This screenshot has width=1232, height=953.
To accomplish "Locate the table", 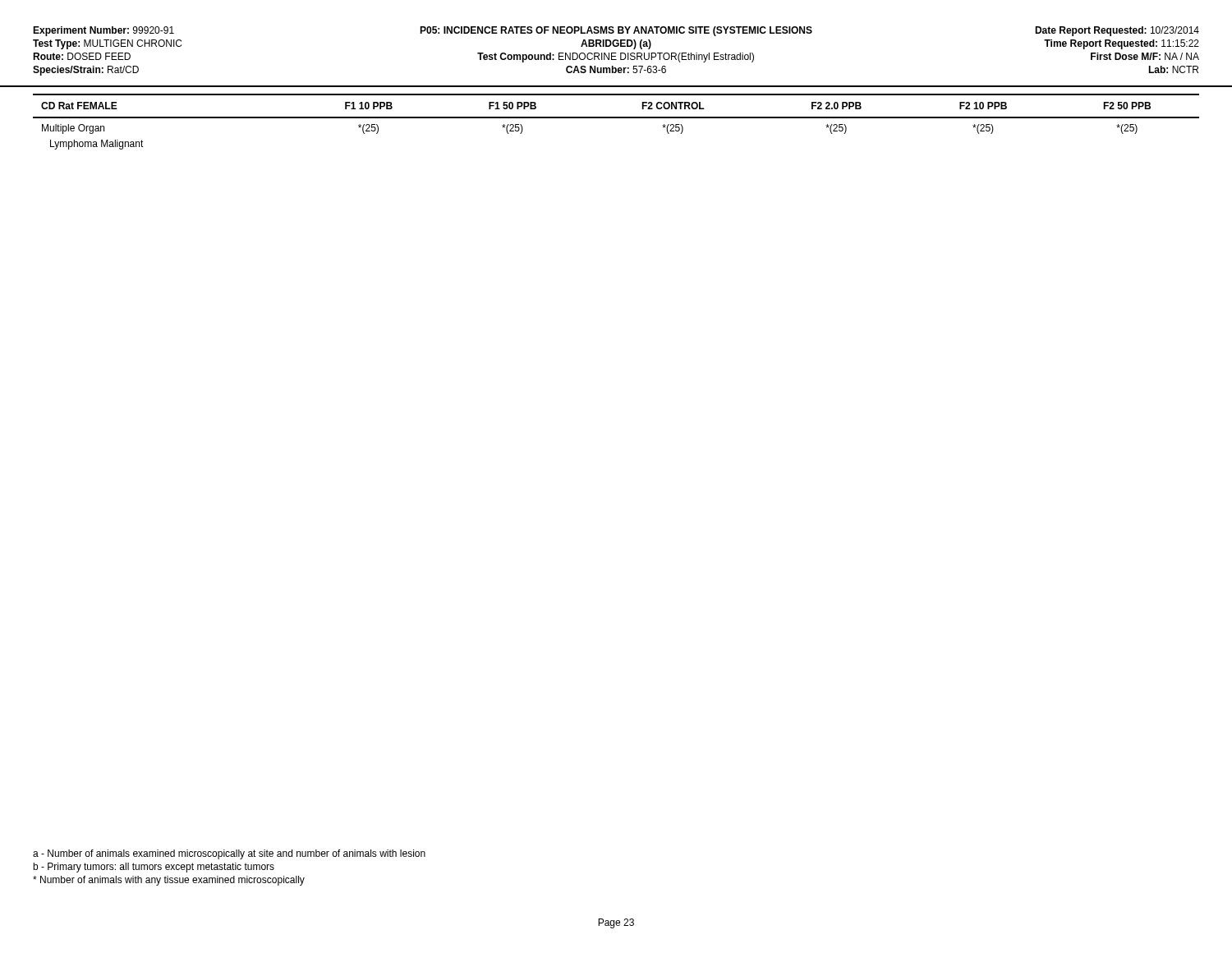I will (x=616, y=124).
